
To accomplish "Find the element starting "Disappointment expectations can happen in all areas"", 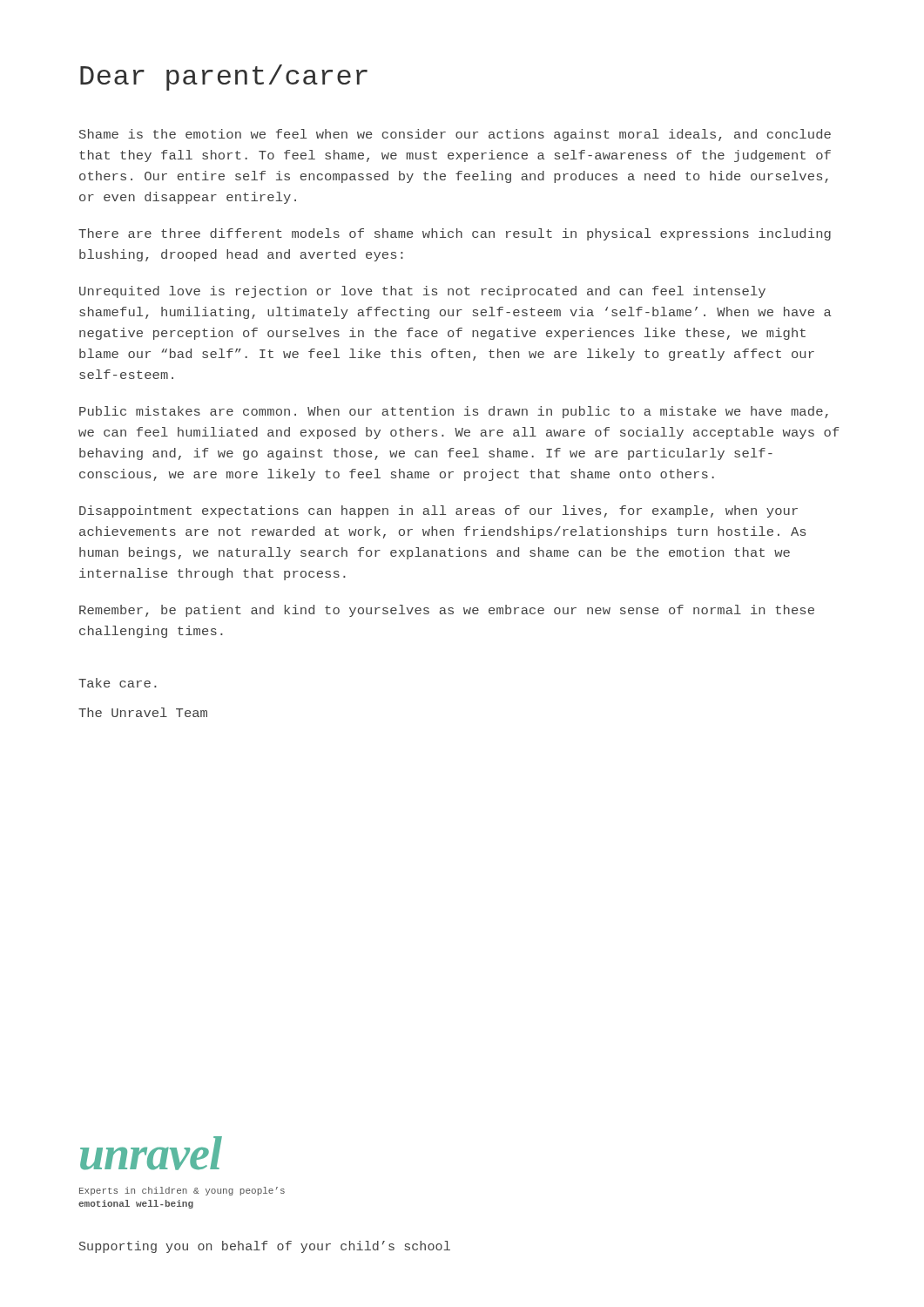I will tap(443, 543).
